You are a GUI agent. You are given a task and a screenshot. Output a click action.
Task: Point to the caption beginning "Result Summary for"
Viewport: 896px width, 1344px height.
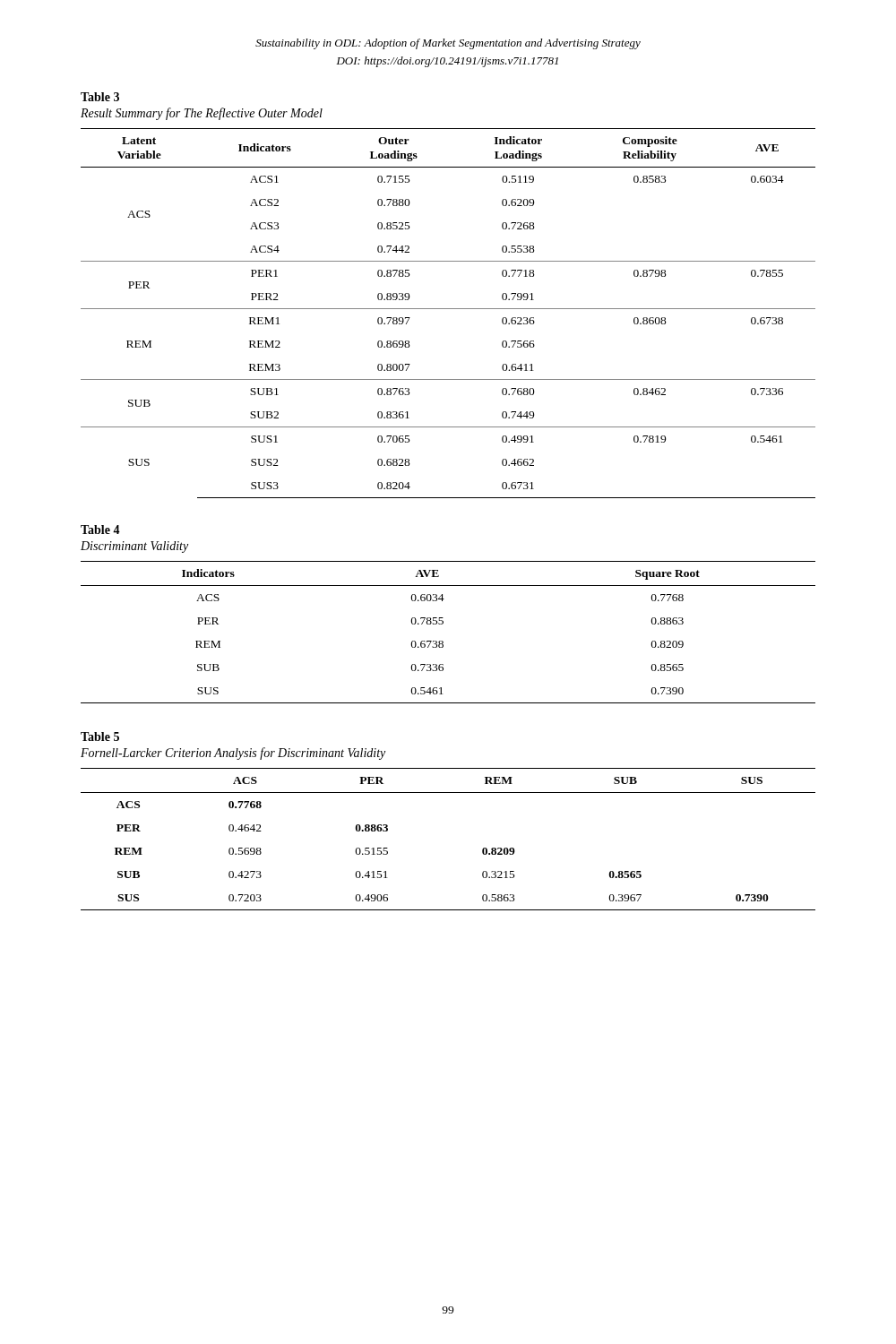(202, 113)
